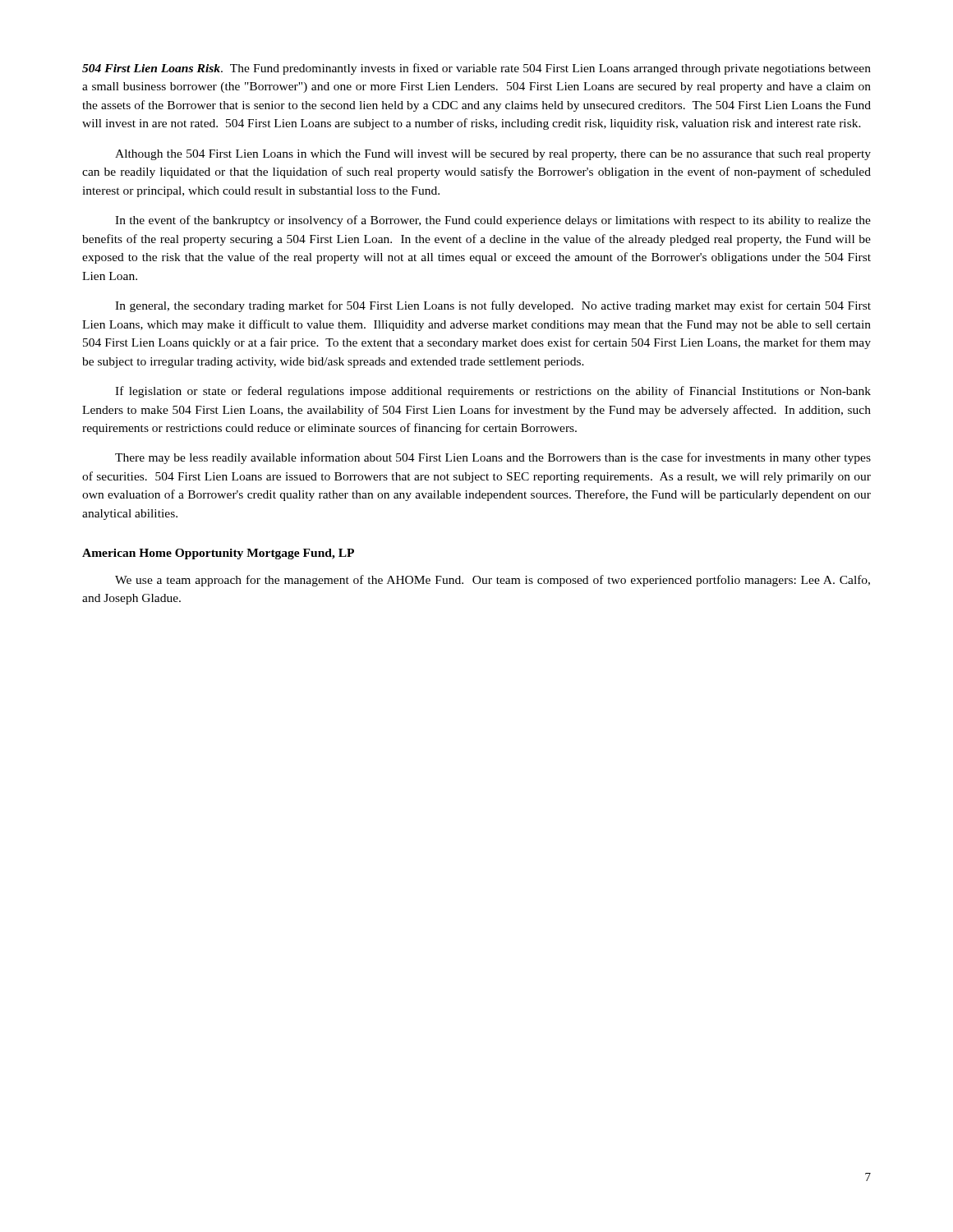Locate the element starting "We use a team approach for the management"

[x=476, y=588]
